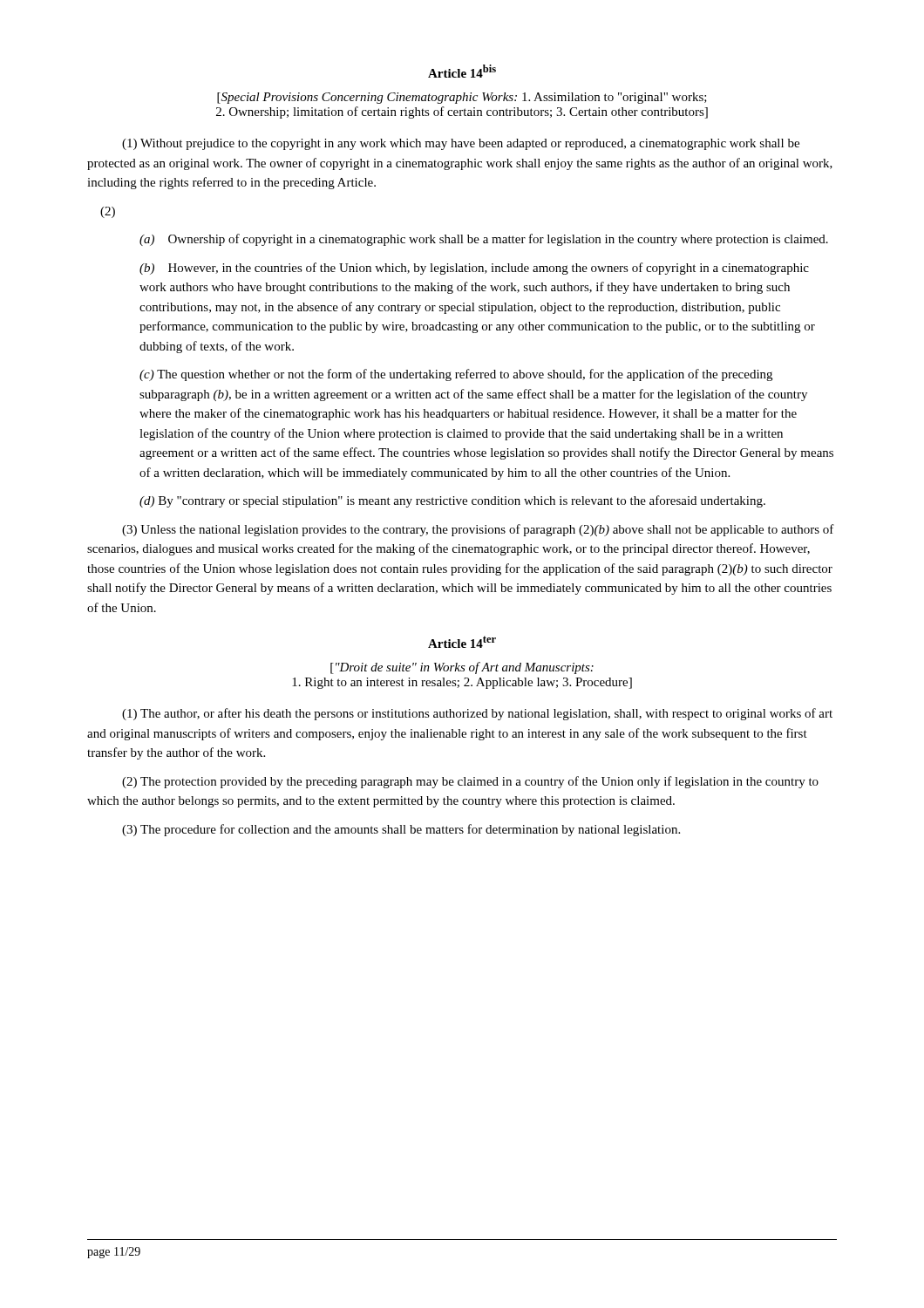Viewport: 924px width, 1308px height.
Task: Point to the element starting "(1) Without prejudice to the copyright in any"
Action: tap(462, 163)
